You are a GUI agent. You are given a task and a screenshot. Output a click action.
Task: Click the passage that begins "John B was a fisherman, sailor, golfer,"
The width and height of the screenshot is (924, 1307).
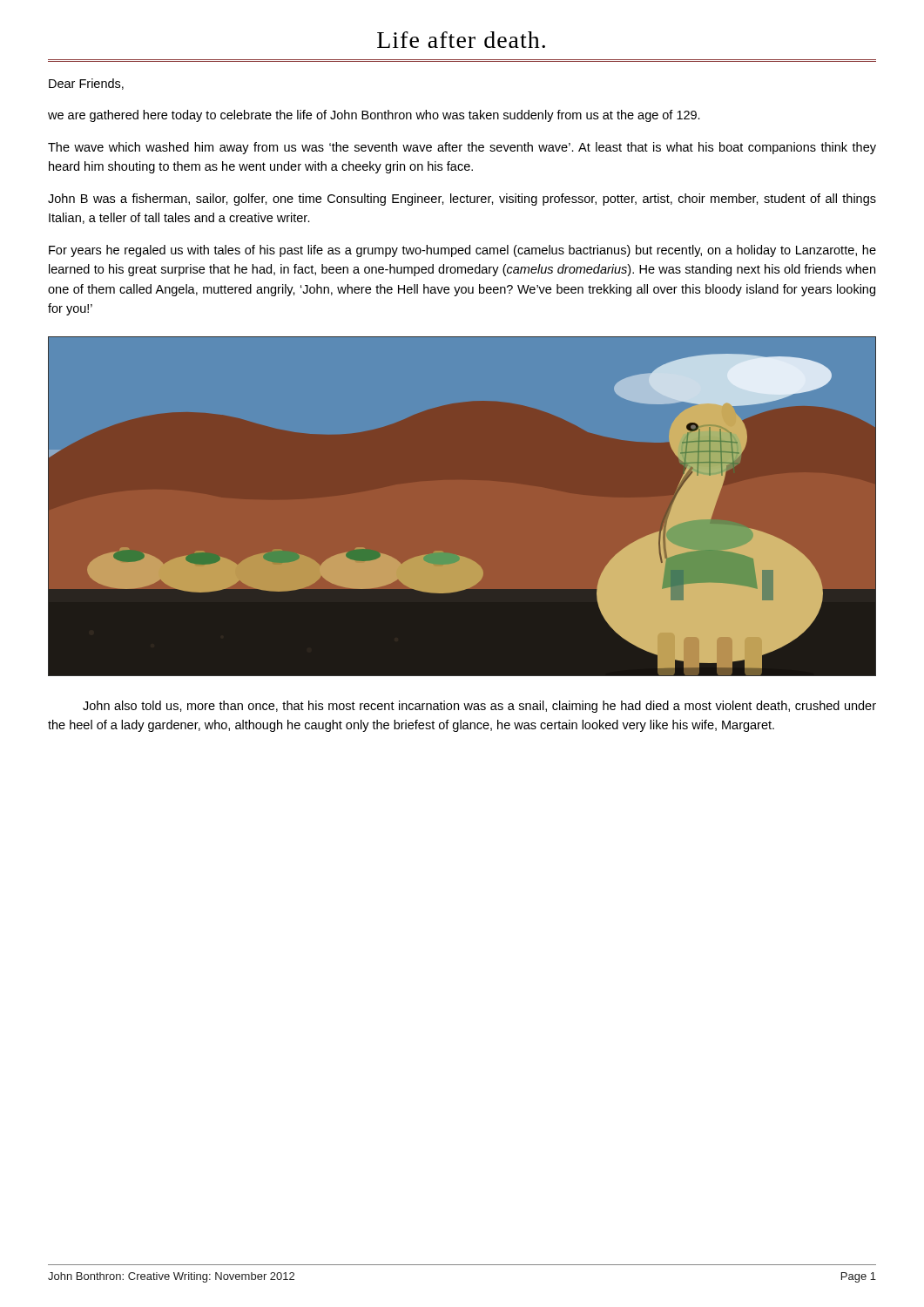point(462,208)
